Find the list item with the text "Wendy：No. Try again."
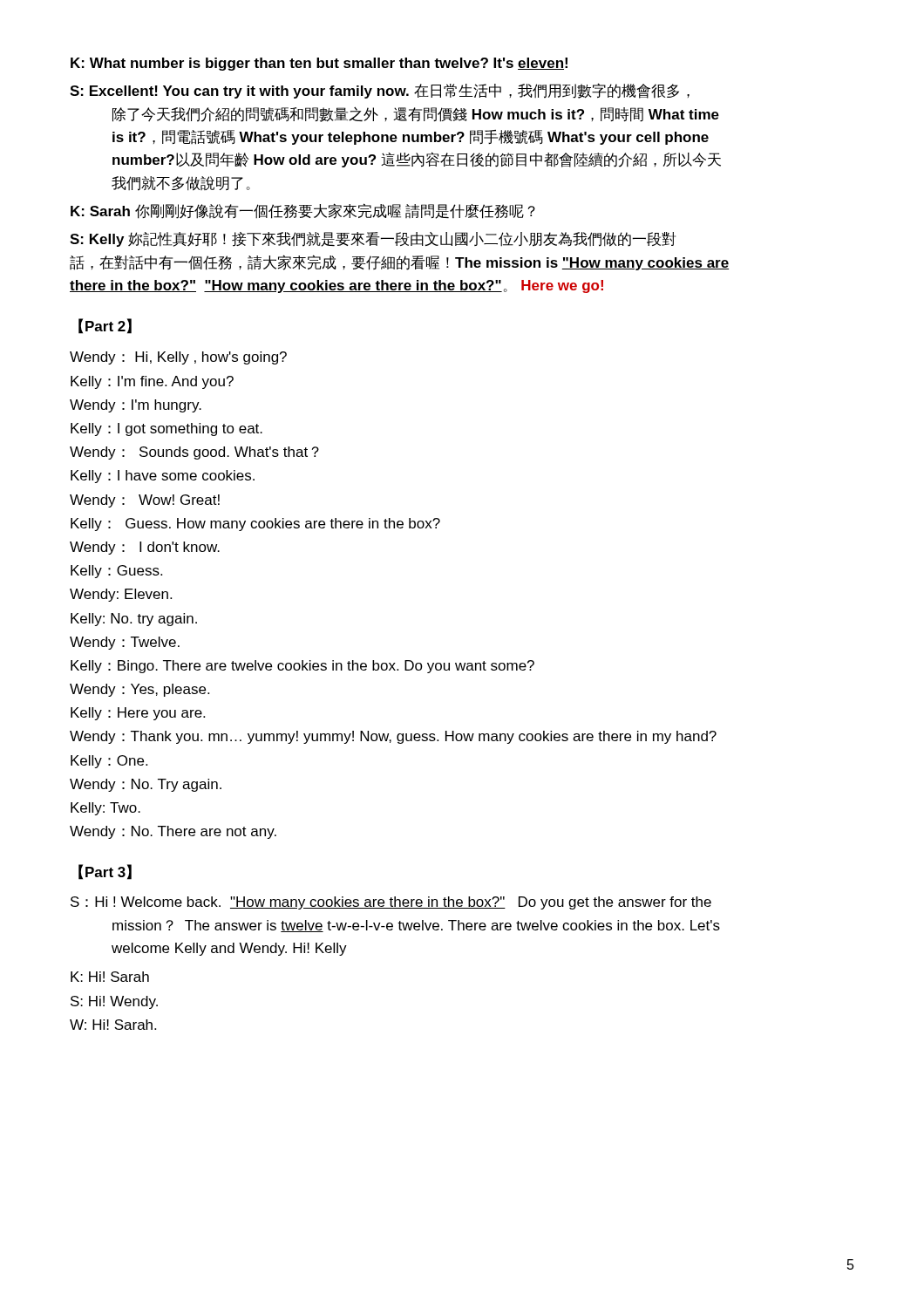The width and height of the screenshot is (924, 1308). (146, 784)
